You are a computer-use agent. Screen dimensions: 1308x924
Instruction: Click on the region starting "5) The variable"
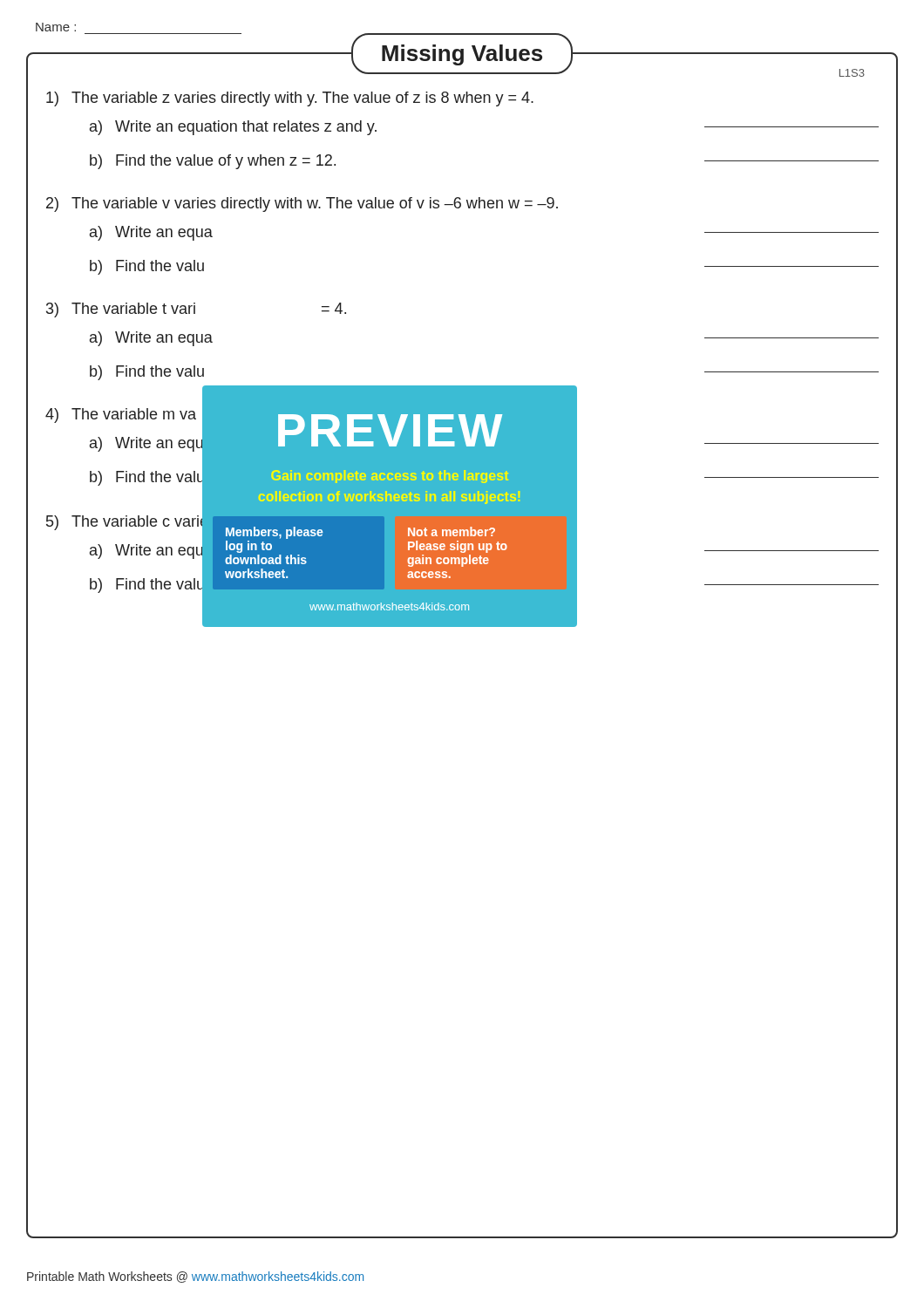tap(309, 522)
